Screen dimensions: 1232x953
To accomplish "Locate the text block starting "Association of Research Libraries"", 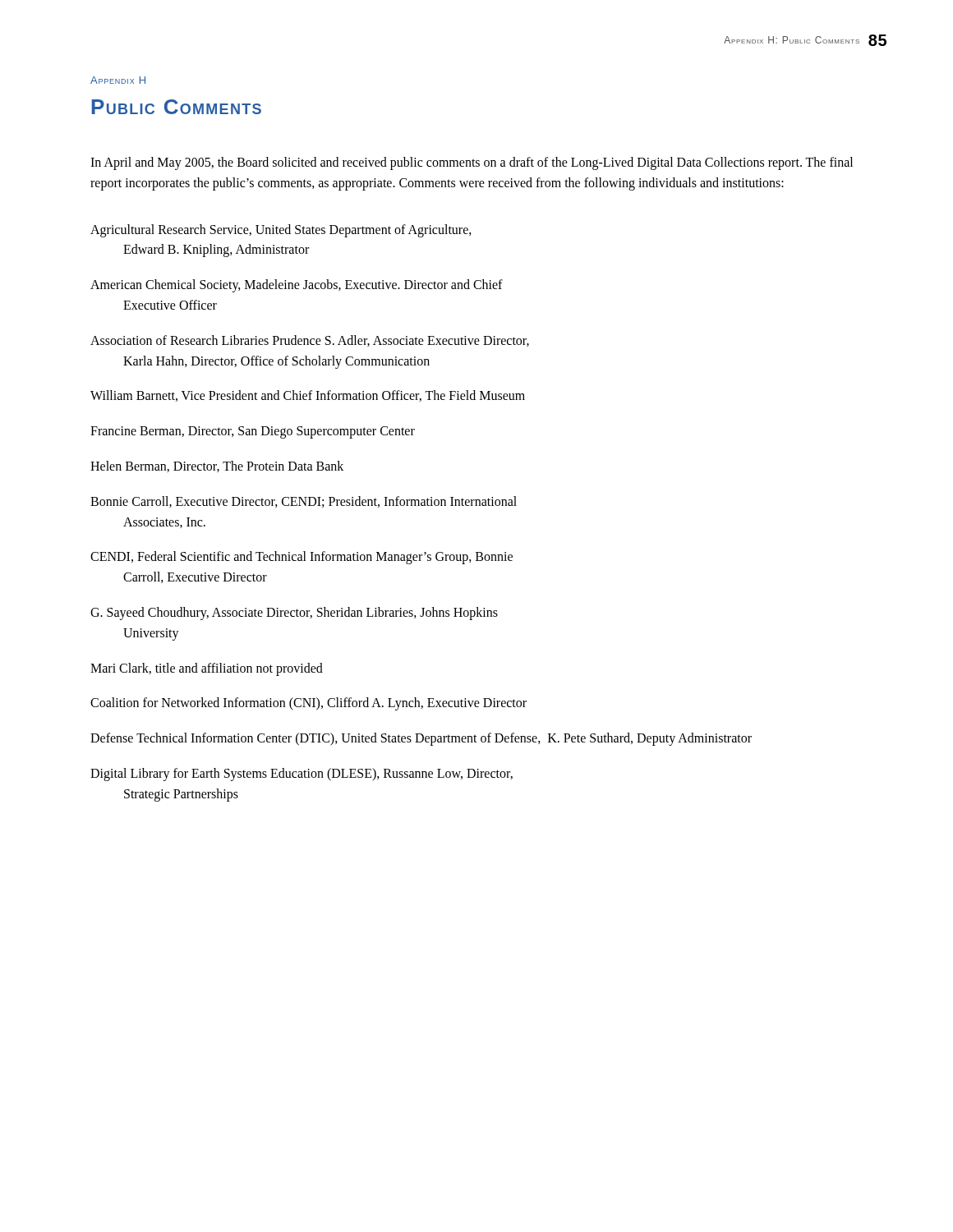I will click(x=476, y=352).
